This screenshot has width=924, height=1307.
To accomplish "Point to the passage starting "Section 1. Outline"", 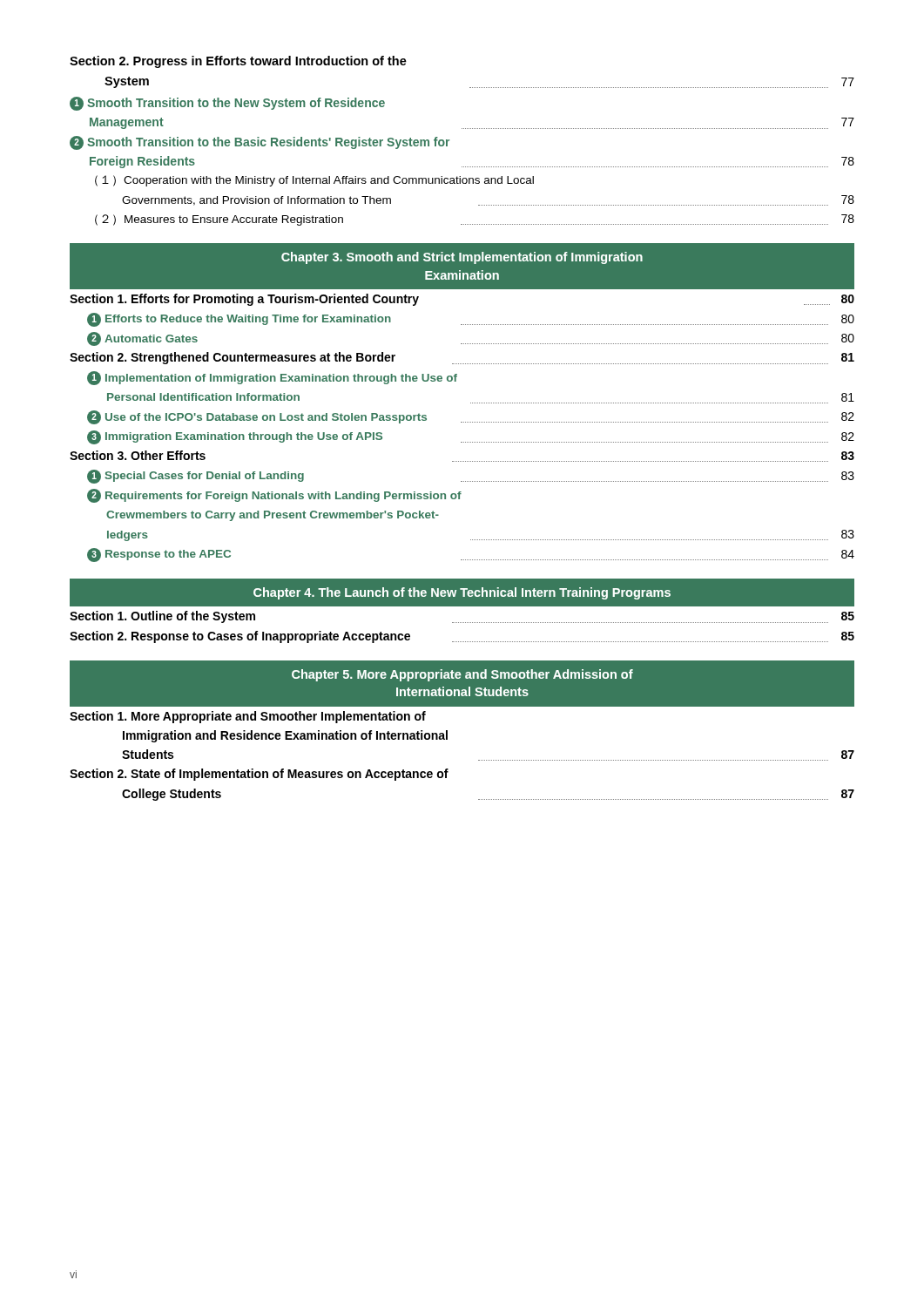I will coord(462,616).
